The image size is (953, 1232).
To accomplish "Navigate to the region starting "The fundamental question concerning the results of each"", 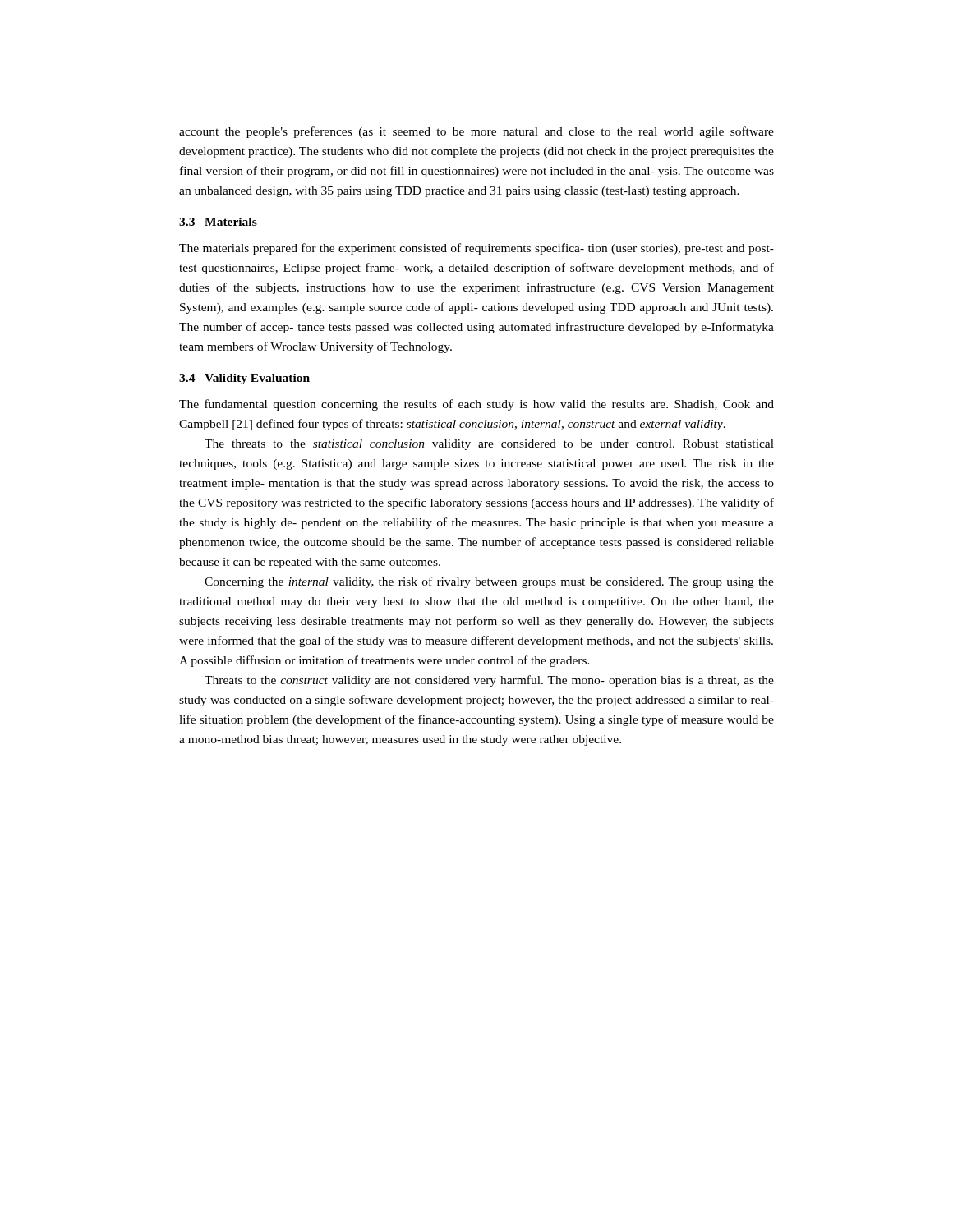I will [476, 414].
